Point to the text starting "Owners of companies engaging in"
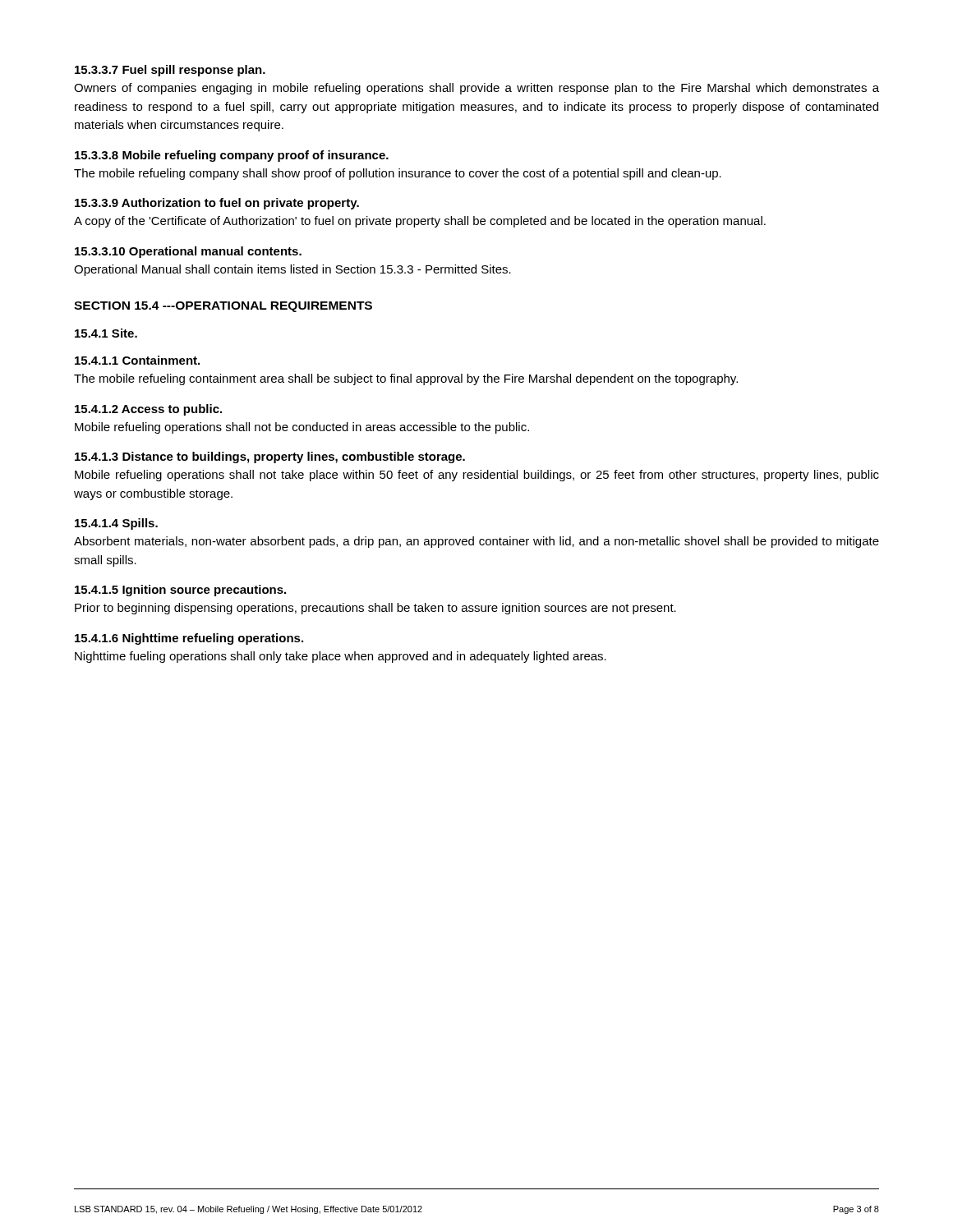The width and height of the screenshot is (953, 1232). [x=476, y=107]
